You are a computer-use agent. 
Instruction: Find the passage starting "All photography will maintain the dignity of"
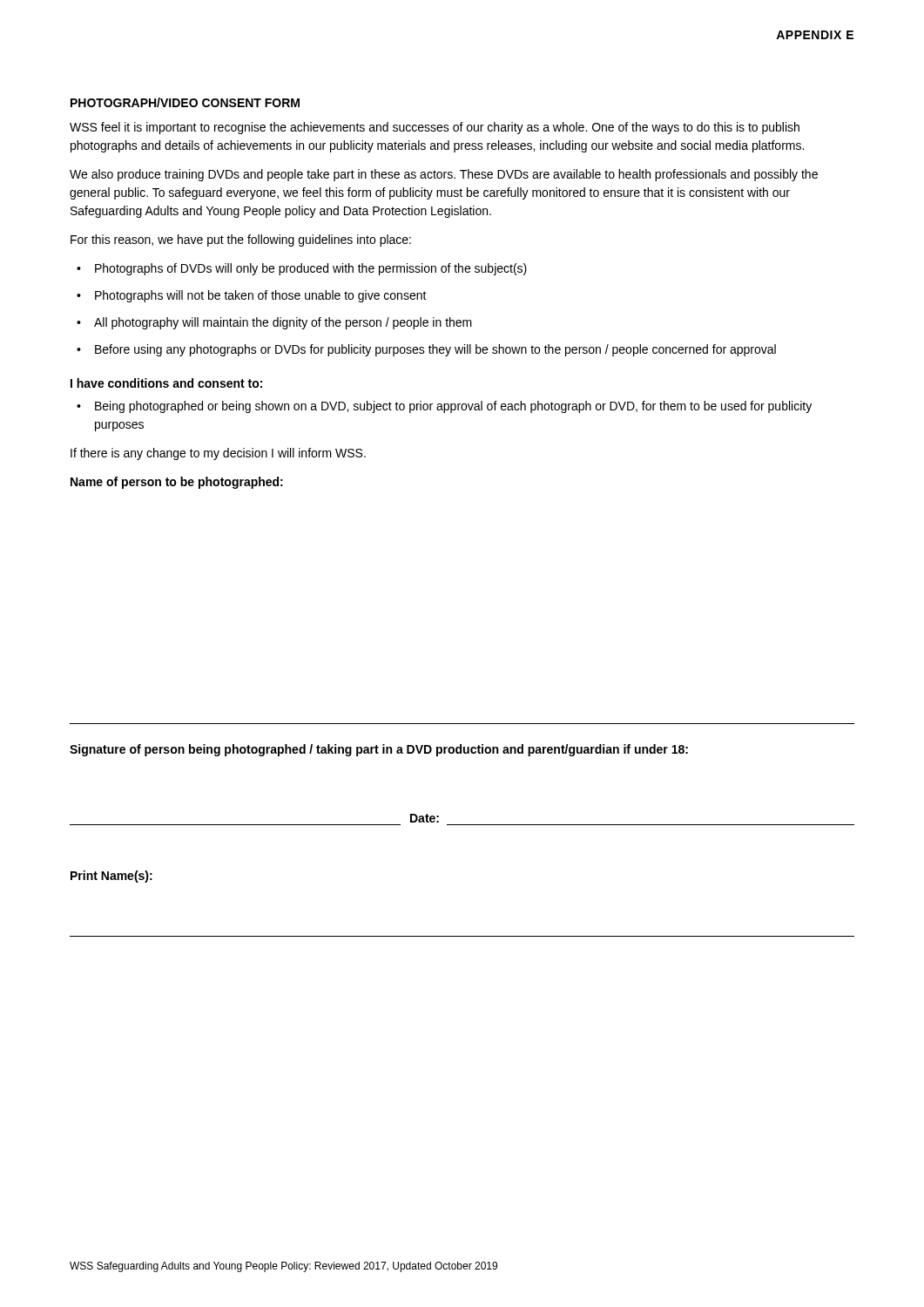pos(283,322)
